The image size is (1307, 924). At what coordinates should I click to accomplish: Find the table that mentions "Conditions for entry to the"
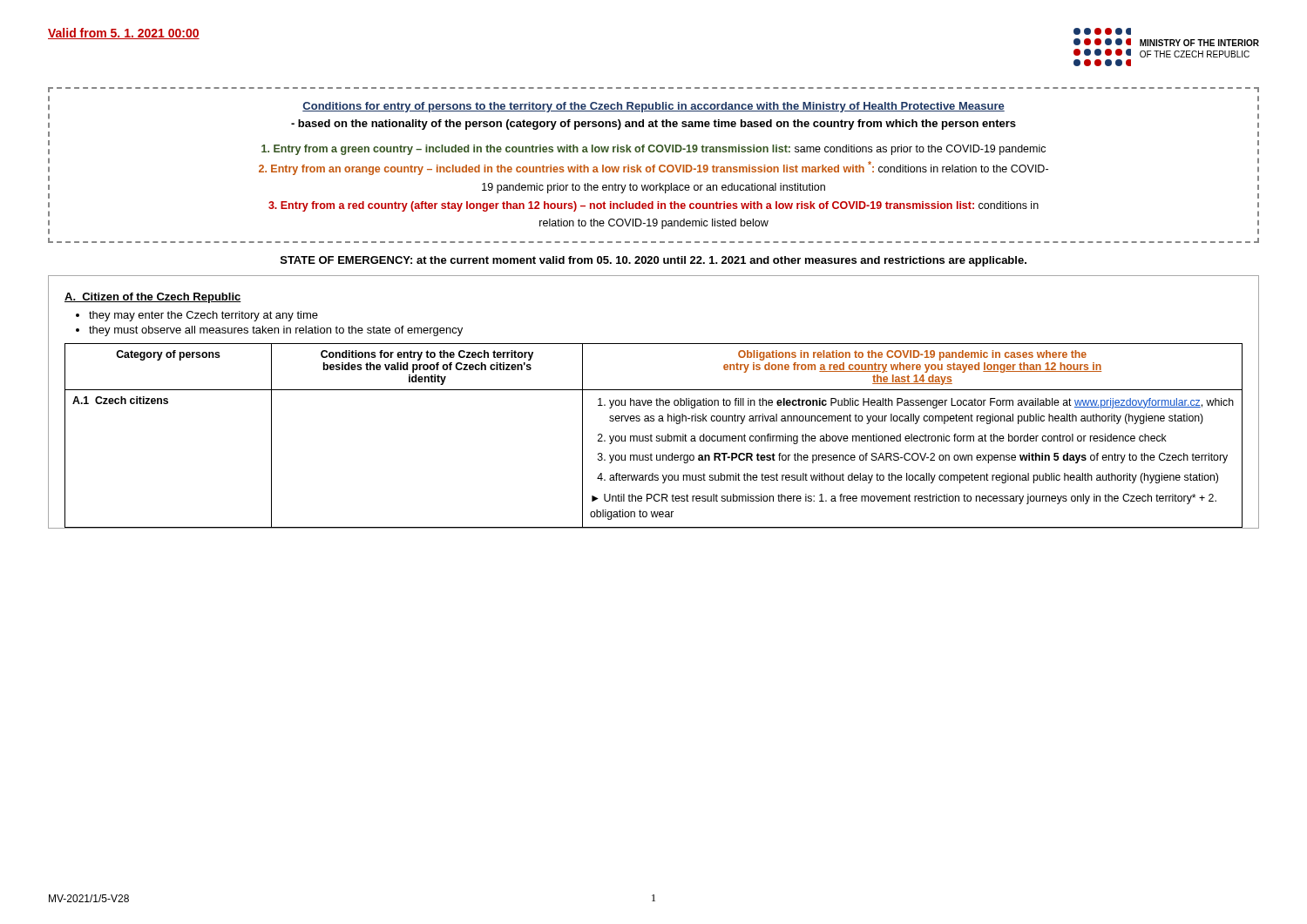coord(654,435)
